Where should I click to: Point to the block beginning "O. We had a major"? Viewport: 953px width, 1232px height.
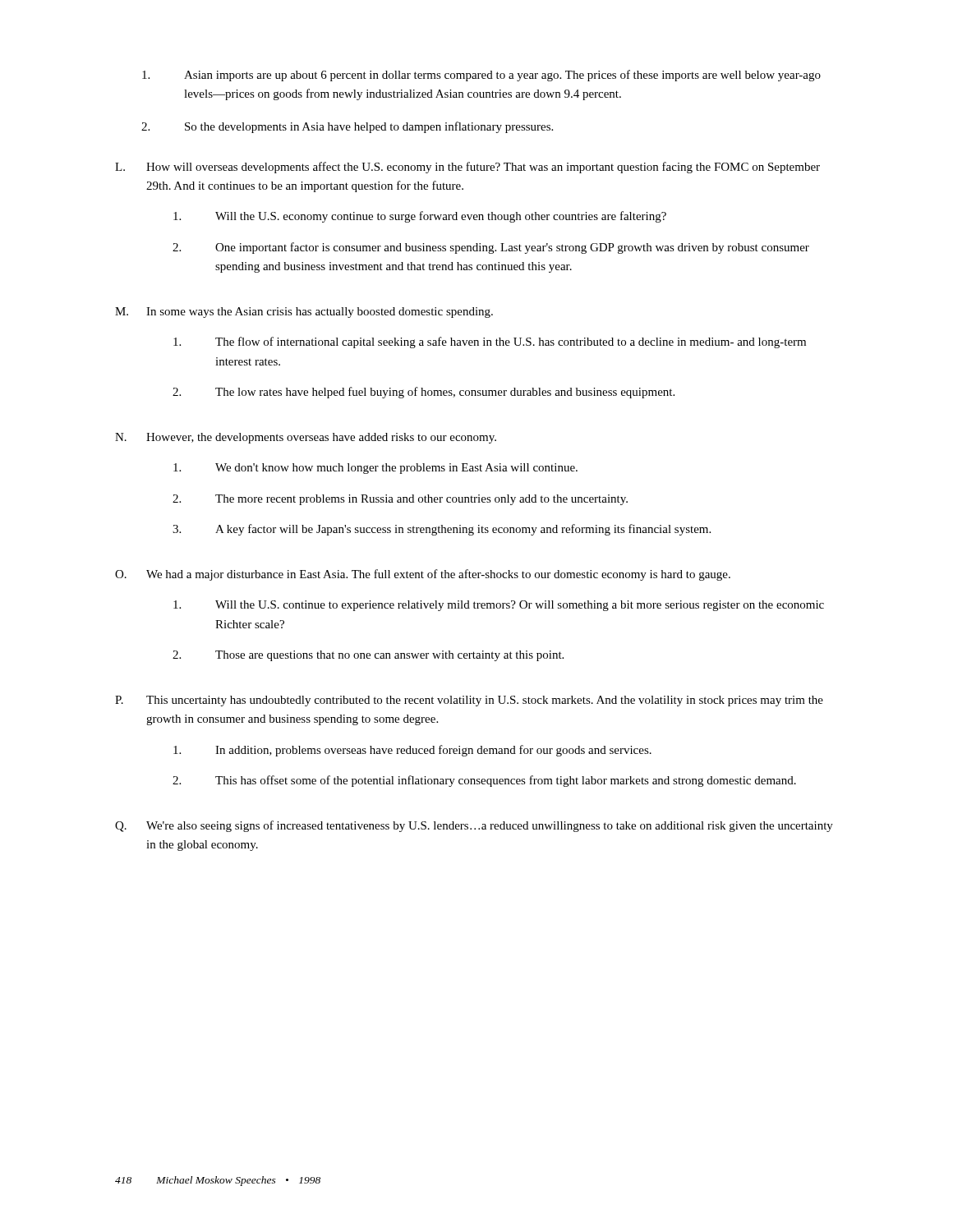pos(423,575)
